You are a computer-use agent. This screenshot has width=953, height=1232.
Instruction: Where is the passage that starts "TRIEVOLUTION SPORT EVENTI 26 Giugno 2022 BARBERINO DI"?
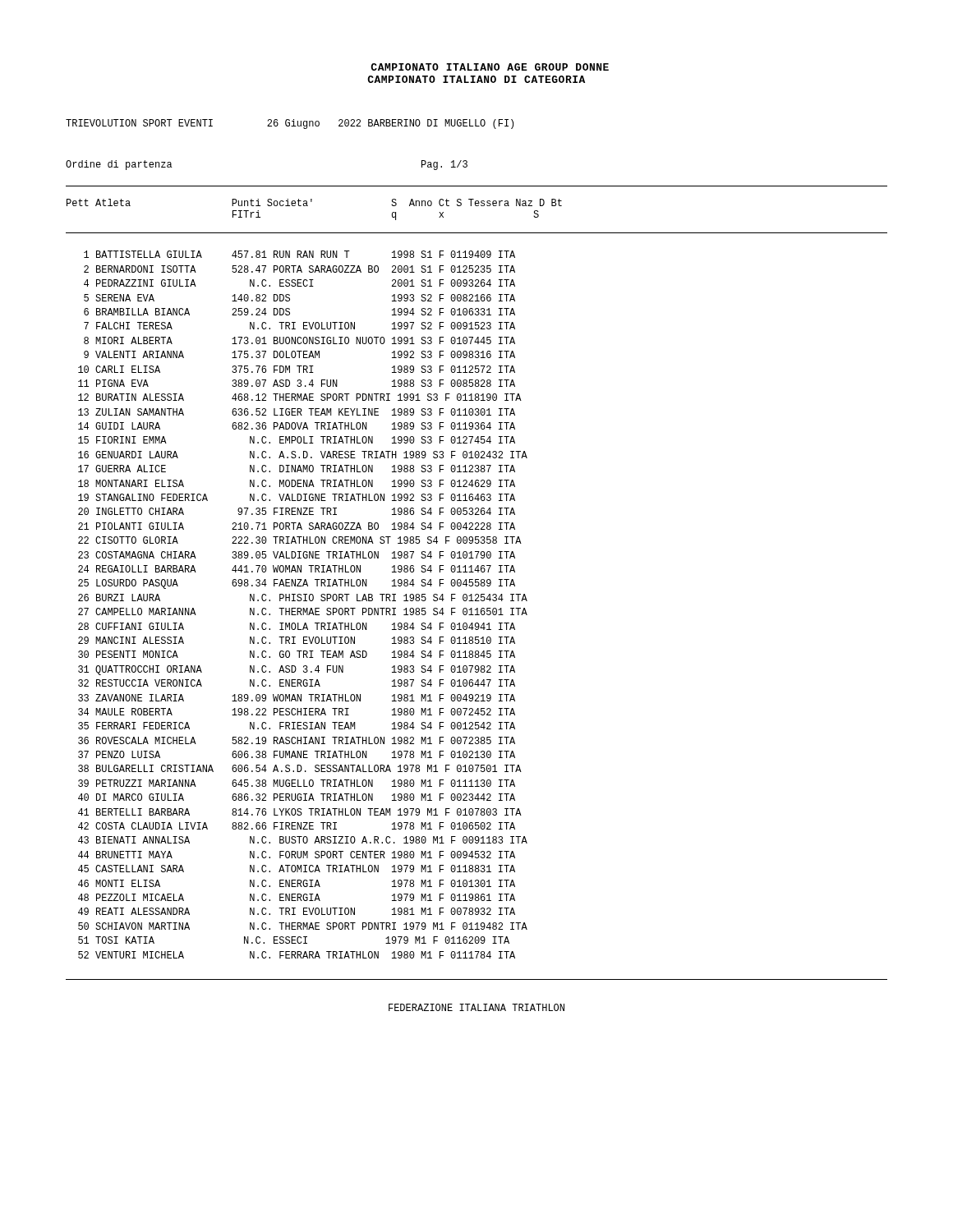click(x=291, y=130)
